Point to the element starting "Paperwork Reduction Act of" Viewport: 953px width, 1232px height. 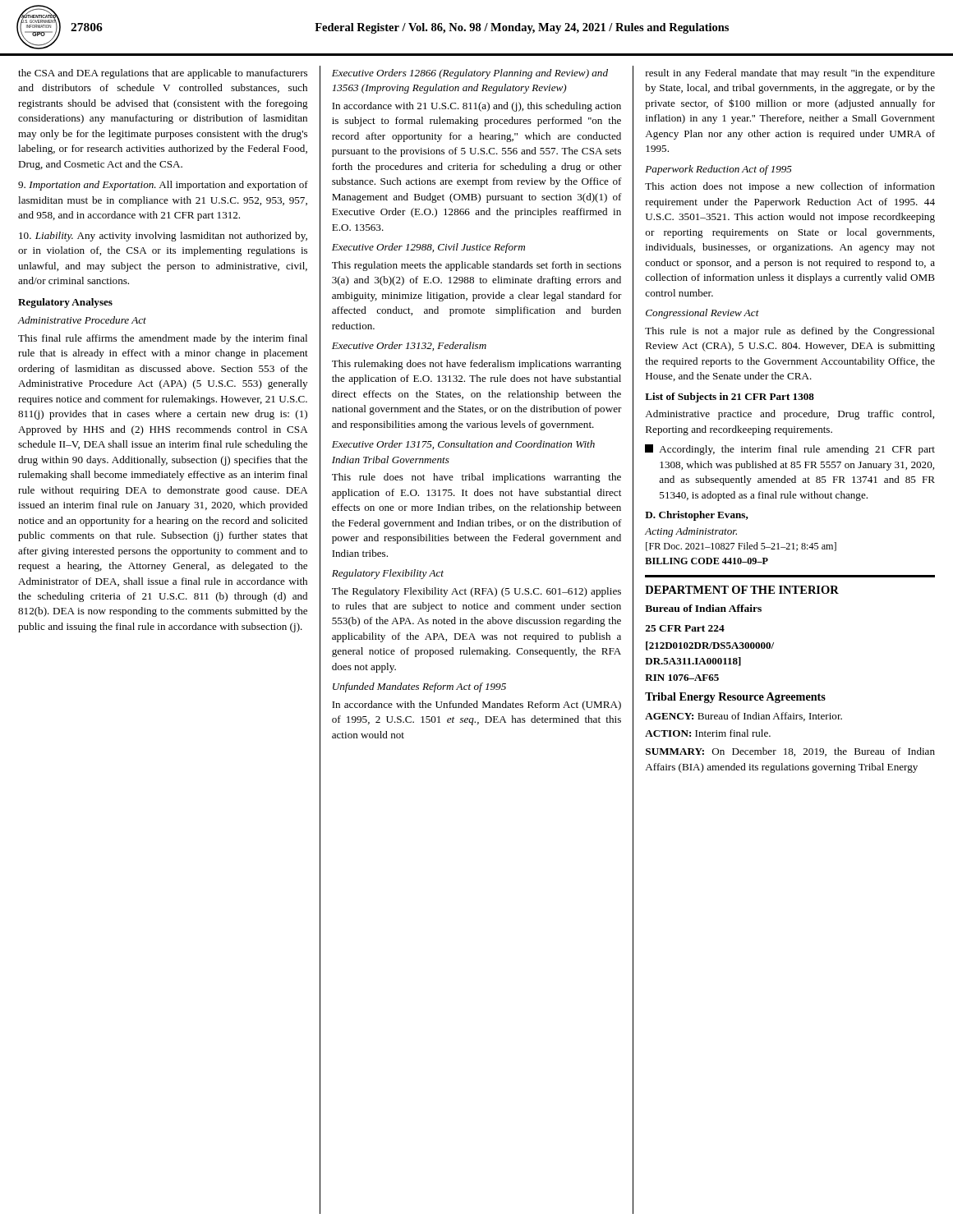tap(719, 169)
